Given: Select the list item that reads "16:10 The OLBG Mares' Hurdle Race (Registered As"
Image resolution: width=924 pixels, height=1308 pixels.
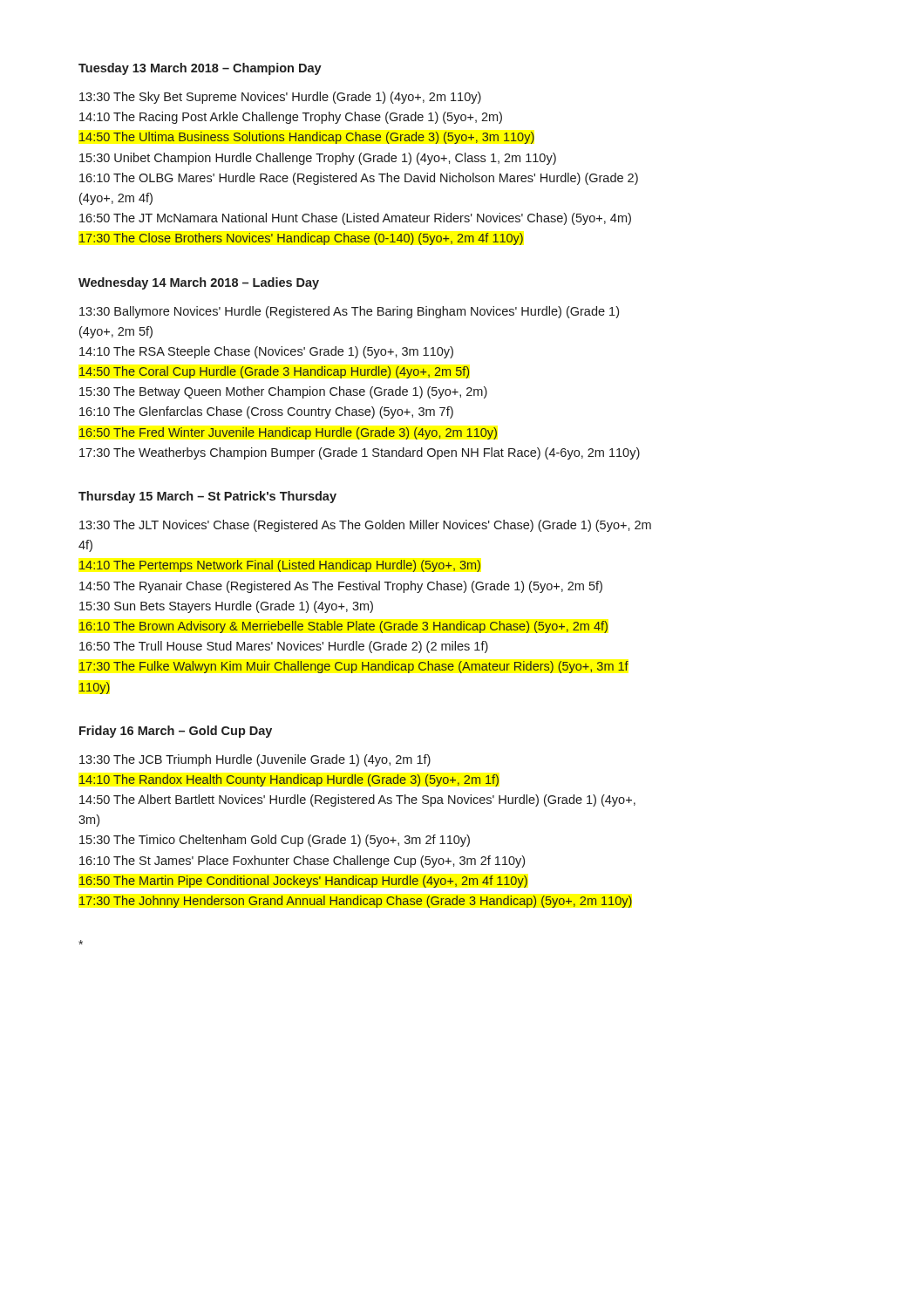Looking at the screenshot, I should pos(358,188).
